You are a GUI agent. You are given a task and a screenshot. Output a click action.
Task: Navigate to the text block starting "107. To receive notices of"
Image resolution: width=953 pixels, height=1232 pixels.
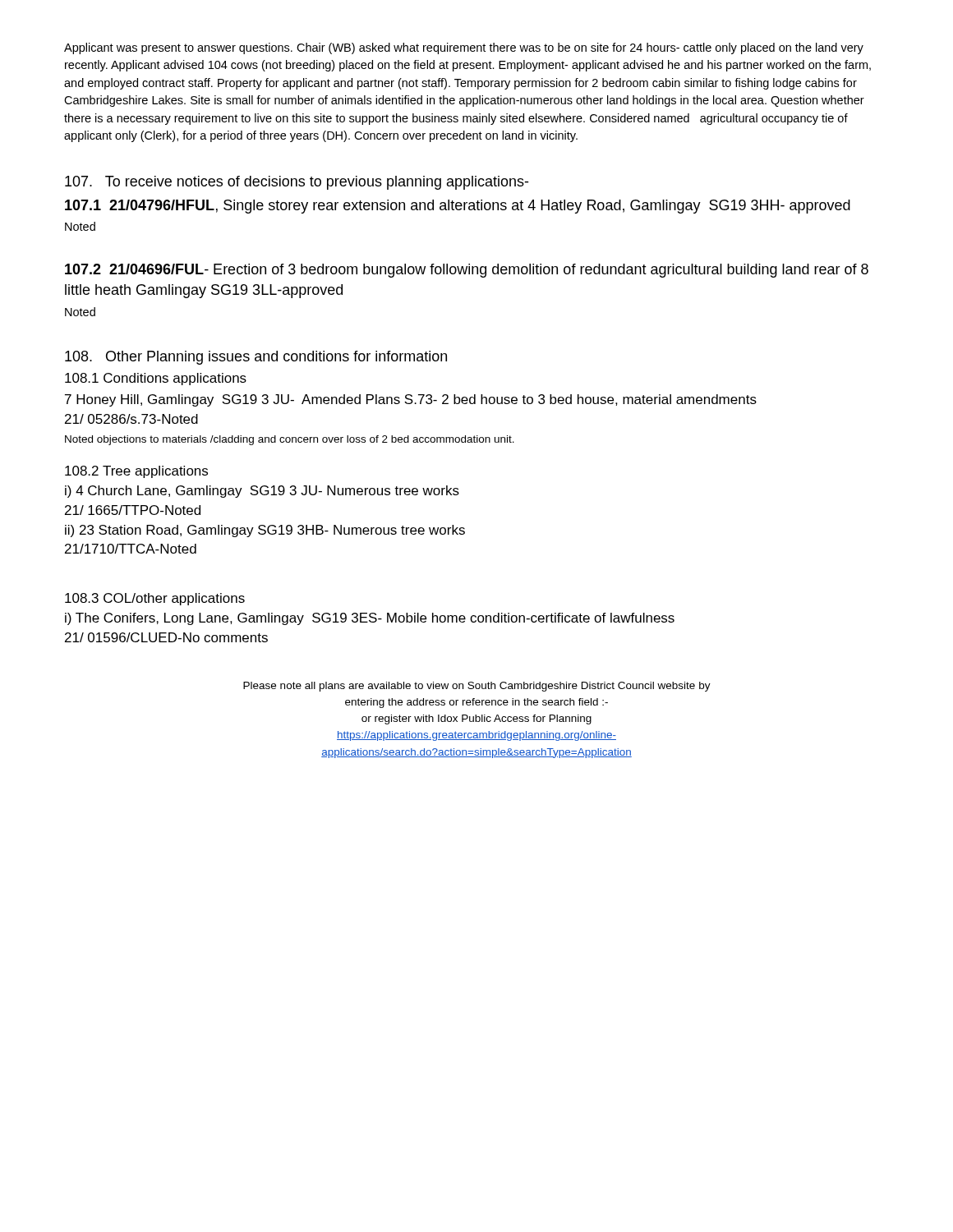click(297, 181)
